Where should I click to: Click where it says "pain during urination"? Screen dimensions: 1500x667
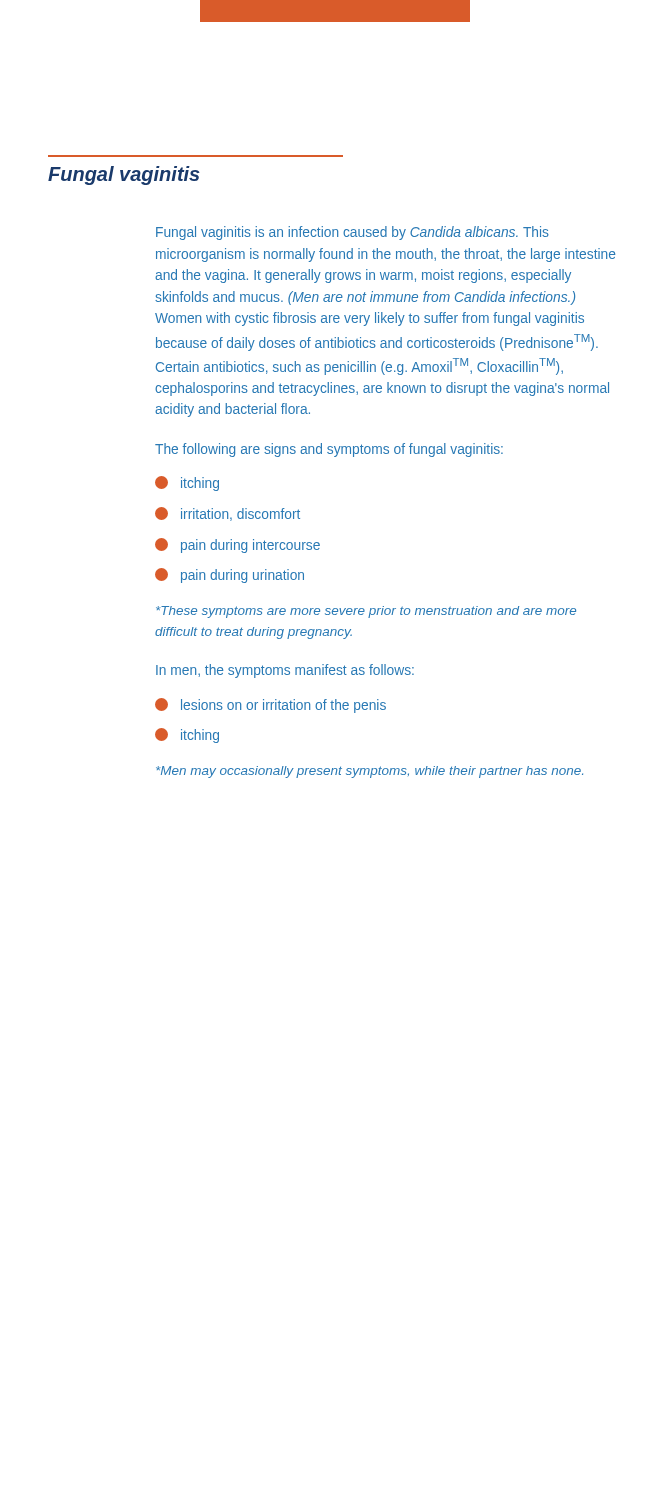click(230, 577)
